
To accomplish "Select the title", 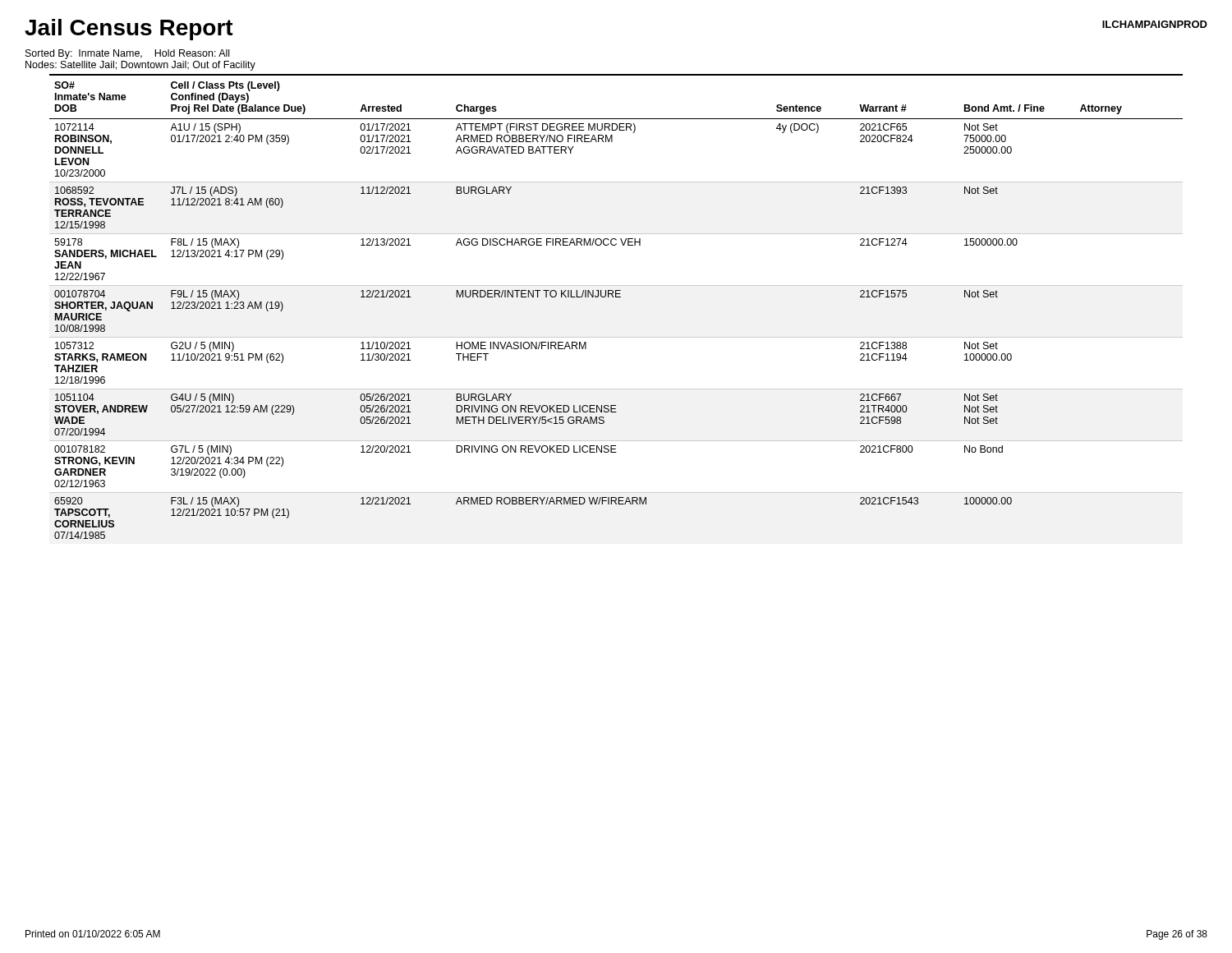I will point(129,27).
